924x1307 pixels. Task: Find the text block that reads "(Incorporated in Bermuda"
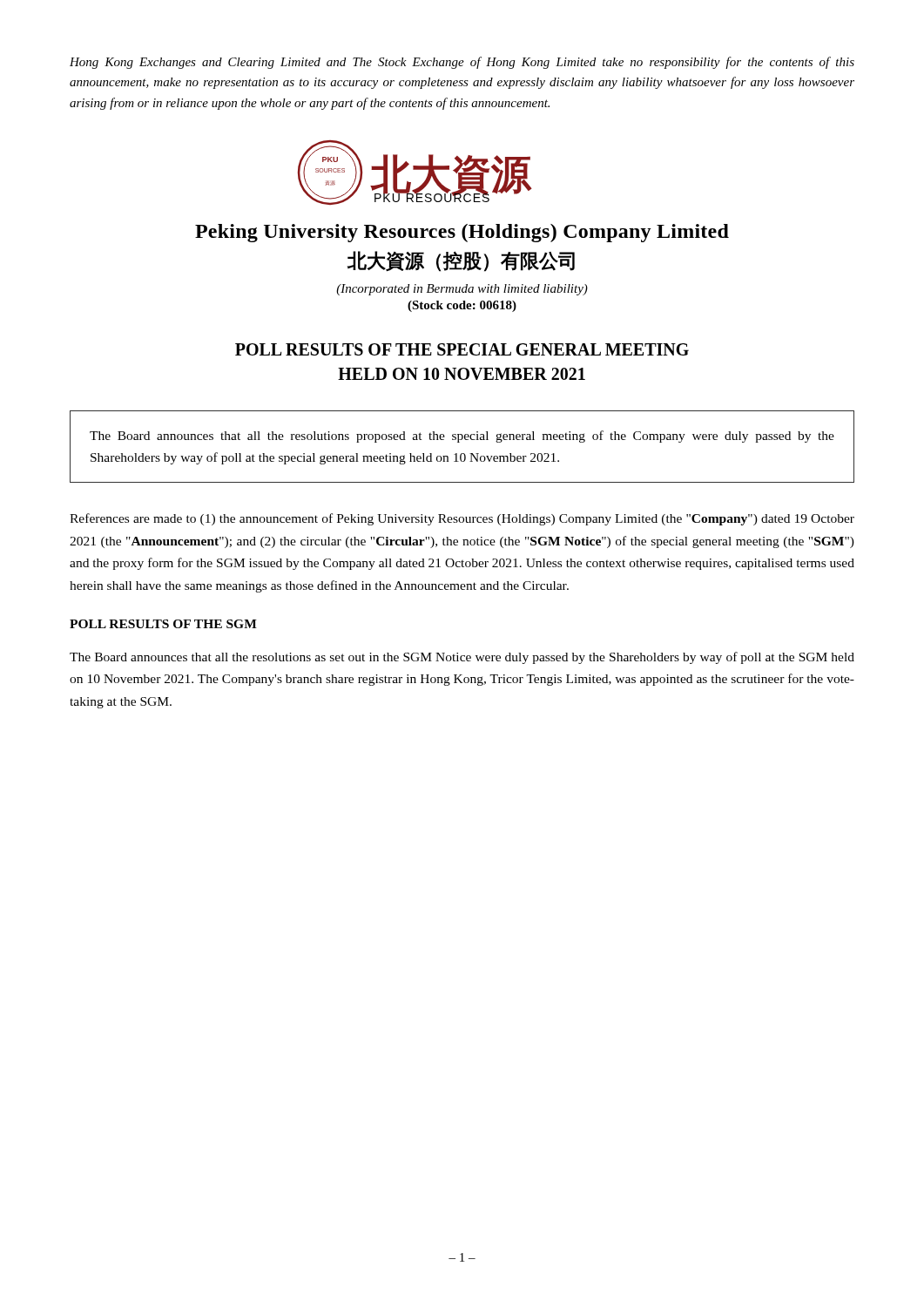462,288
